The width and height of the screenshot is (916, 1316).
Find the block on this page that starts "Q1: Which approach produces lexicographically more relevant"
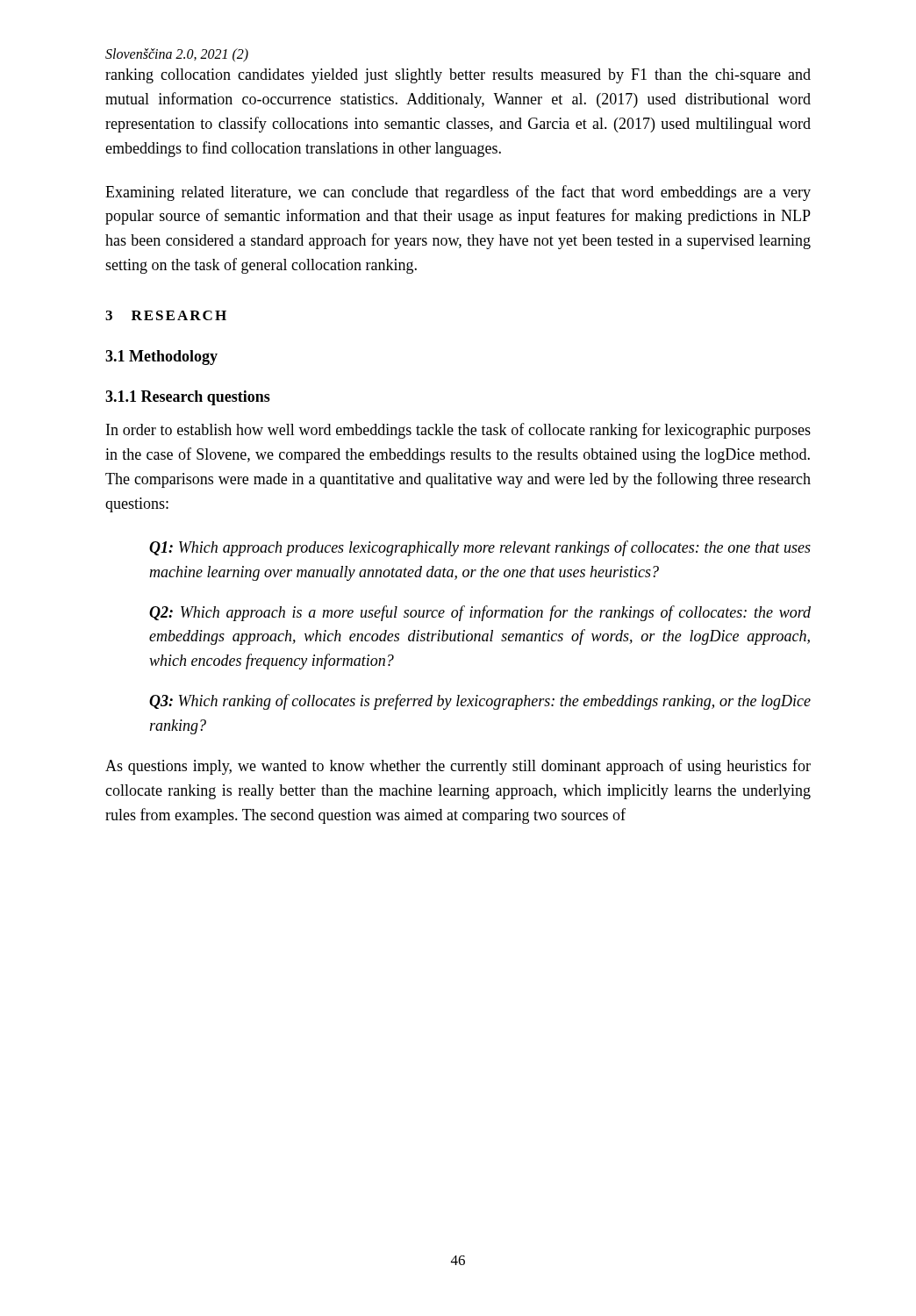pos(480,559)
